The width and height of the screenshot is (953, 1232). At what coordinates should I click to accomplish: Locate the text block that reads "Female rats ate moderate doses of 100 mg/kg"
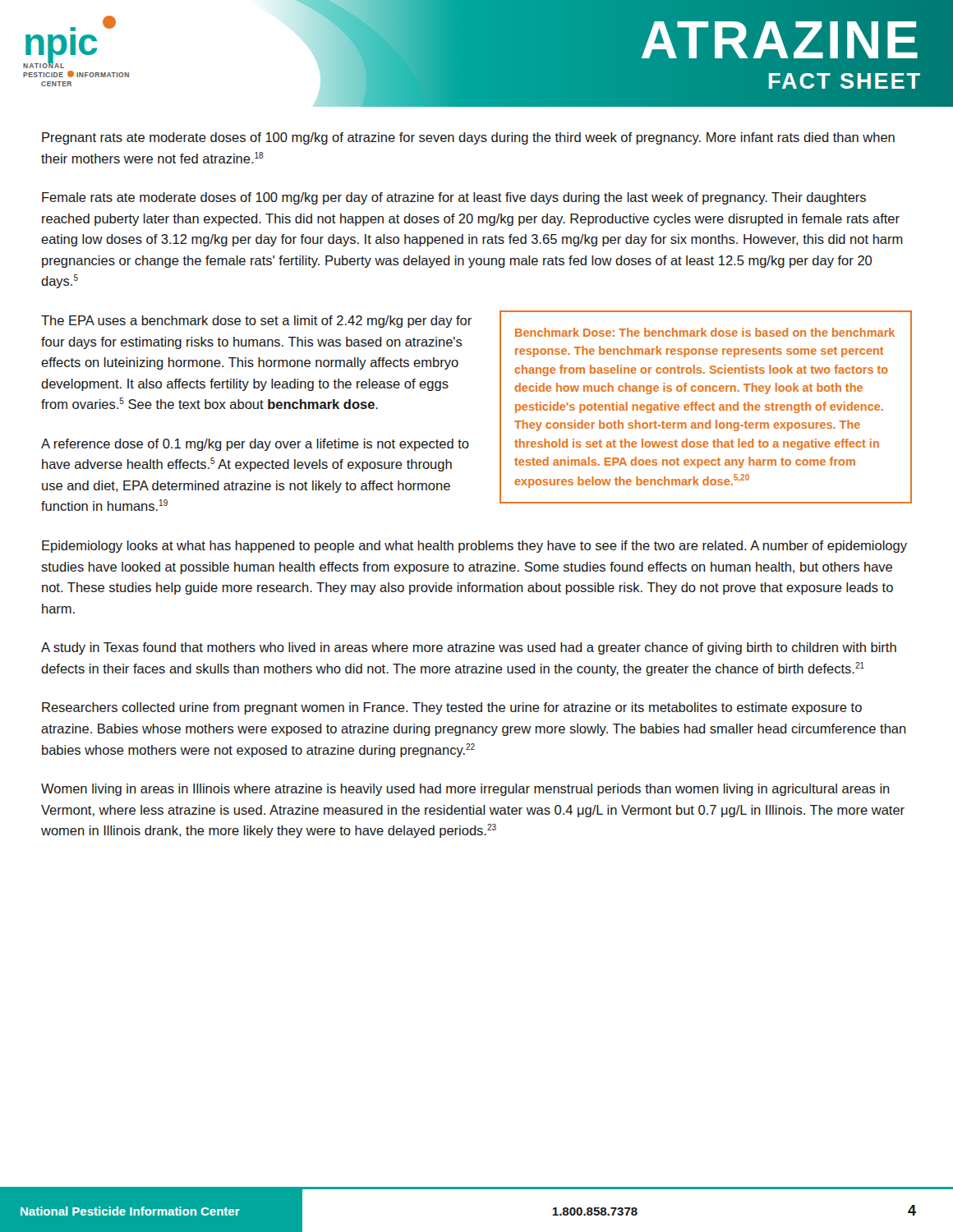click(x=472, y=239)
